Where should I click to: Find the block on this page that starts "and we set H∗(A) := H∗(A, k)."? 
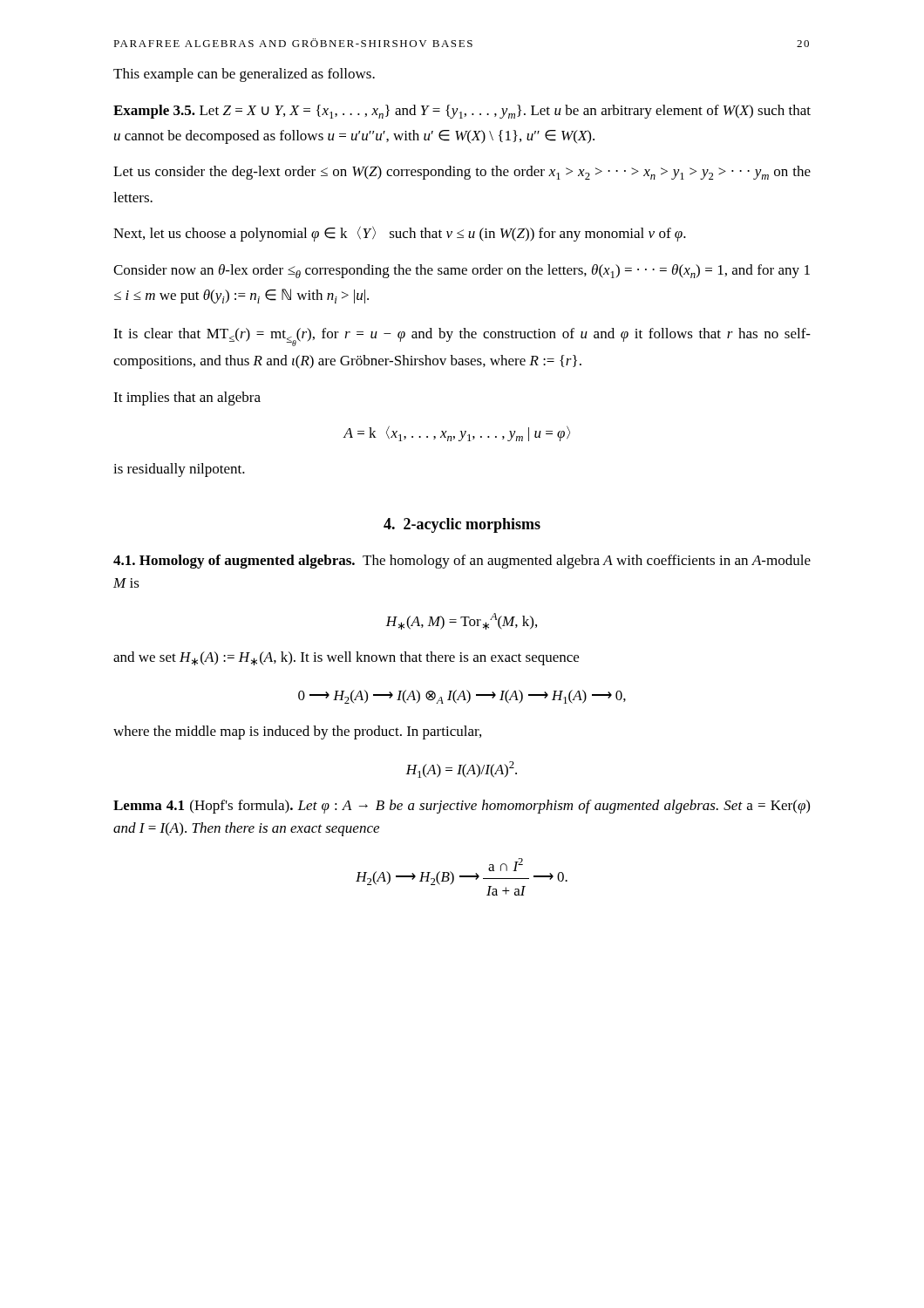click(x=462, y=659)
